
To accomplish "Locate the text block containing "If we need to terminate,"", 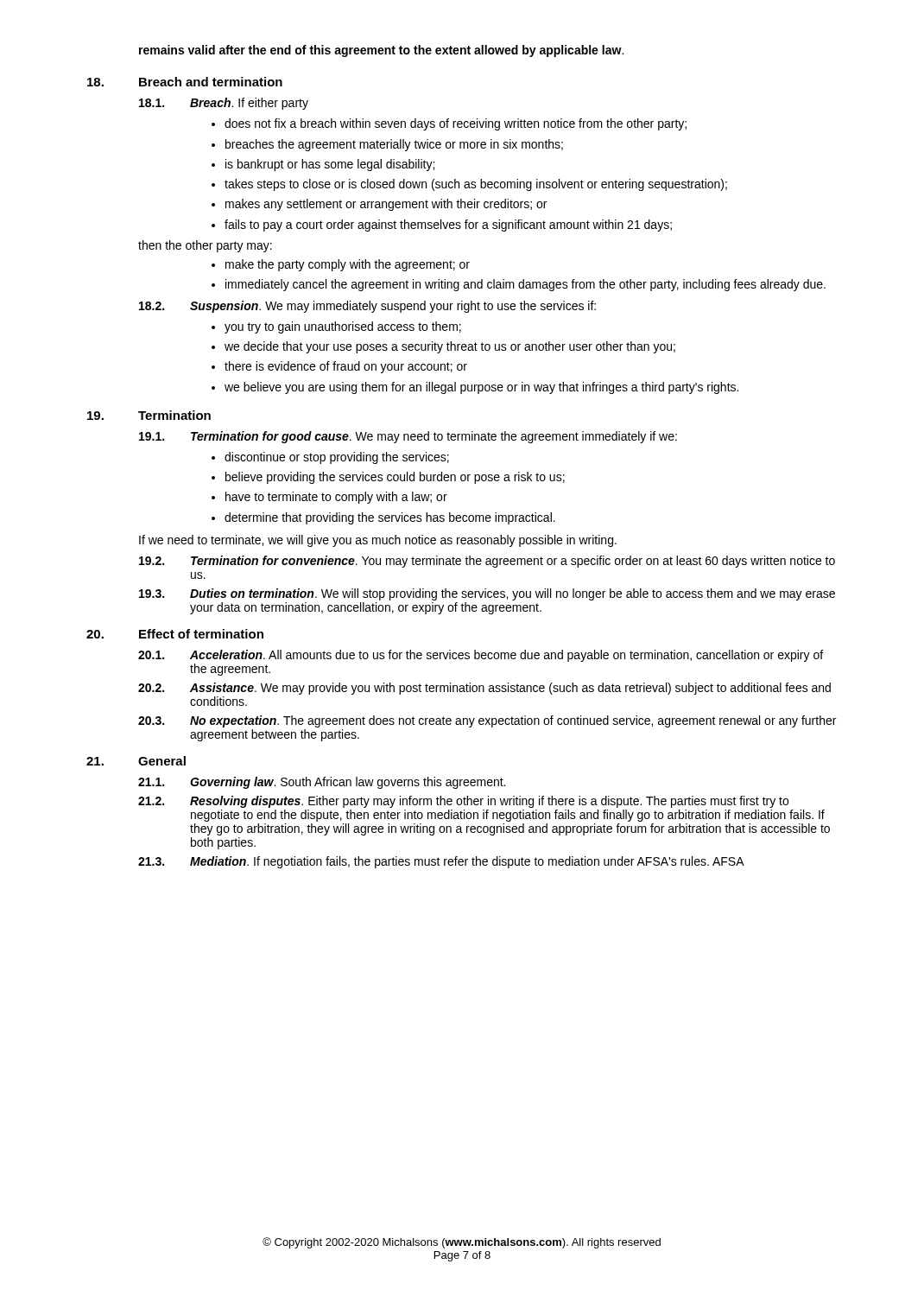I will click(x=378, y=540).
